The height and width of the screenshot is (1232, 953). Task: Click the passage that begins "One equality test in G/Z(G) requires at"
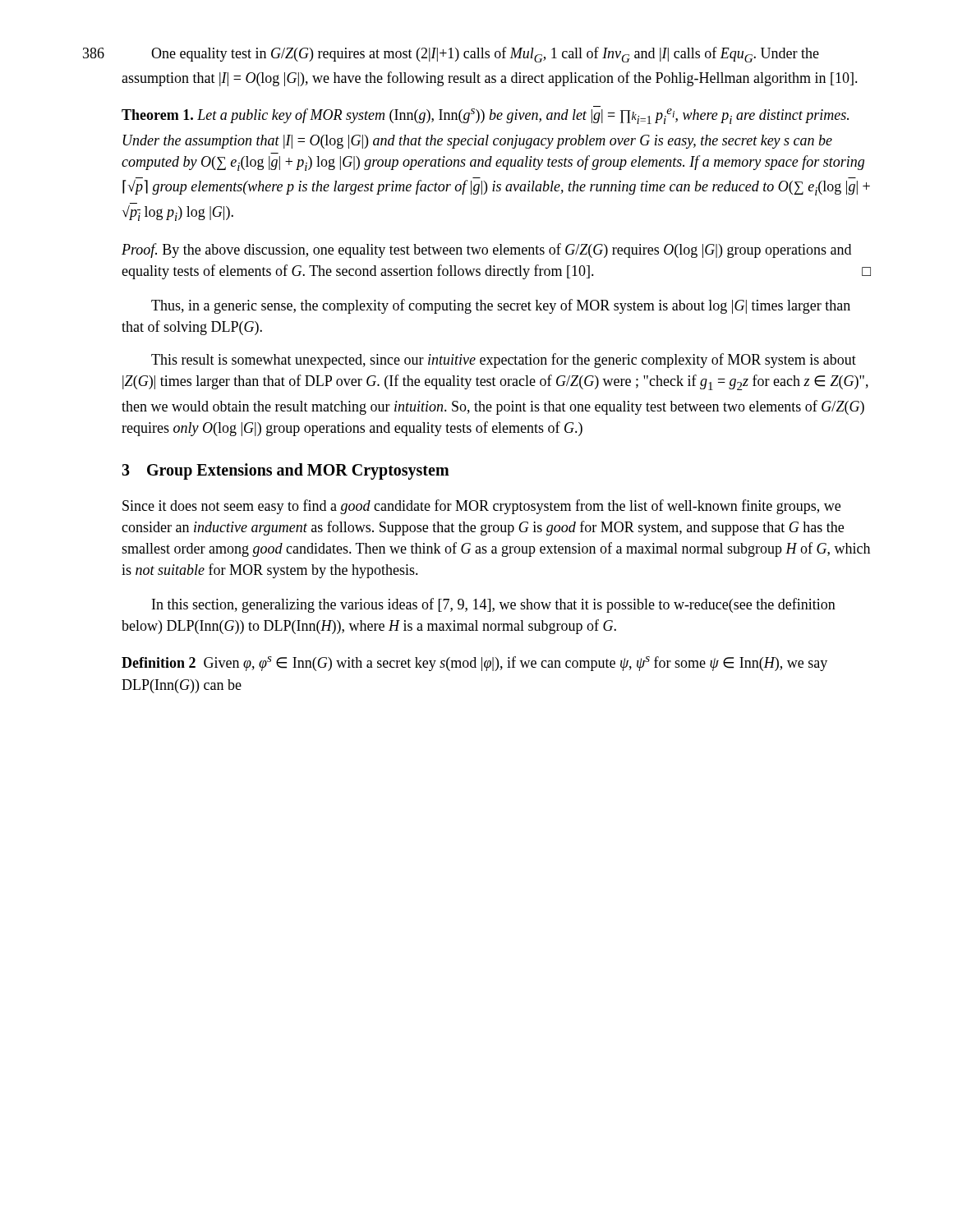(x=496, y=66)
